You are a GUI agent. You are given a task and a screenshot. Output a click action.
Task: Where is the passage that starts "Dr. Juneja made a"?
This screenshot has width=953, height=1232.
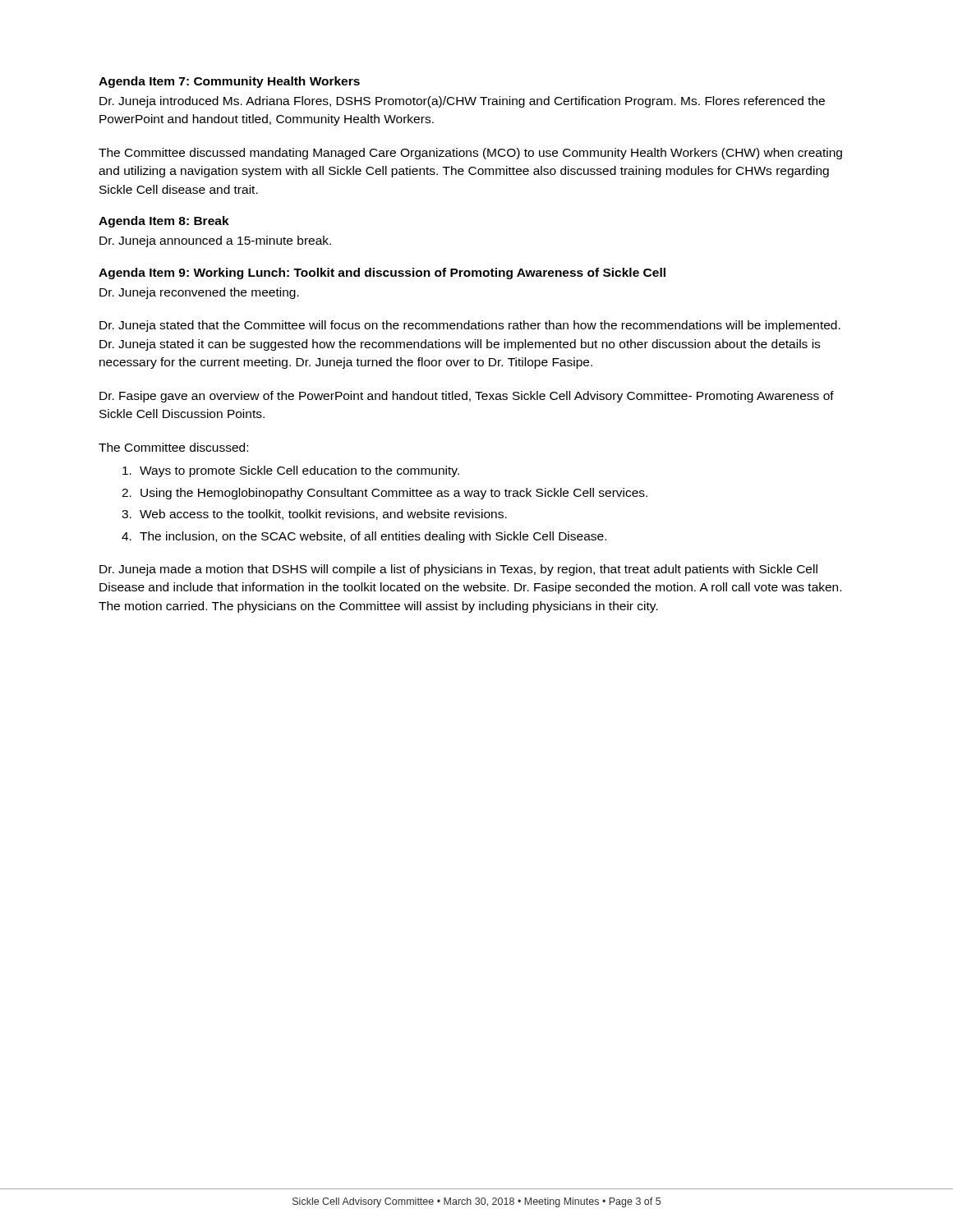[471, 587]
